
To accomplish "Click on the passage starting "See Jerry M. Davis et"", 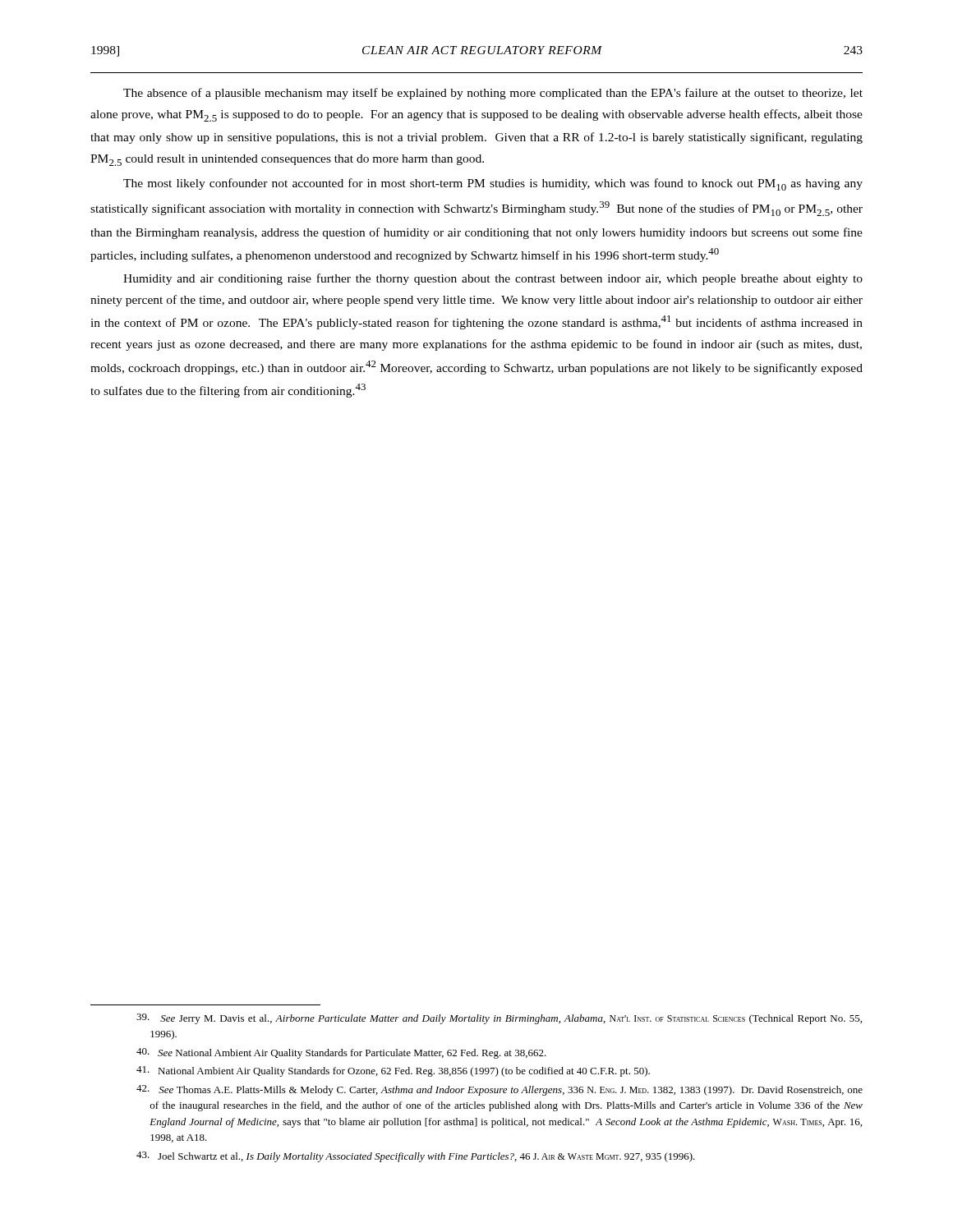I will point(476,1026).
